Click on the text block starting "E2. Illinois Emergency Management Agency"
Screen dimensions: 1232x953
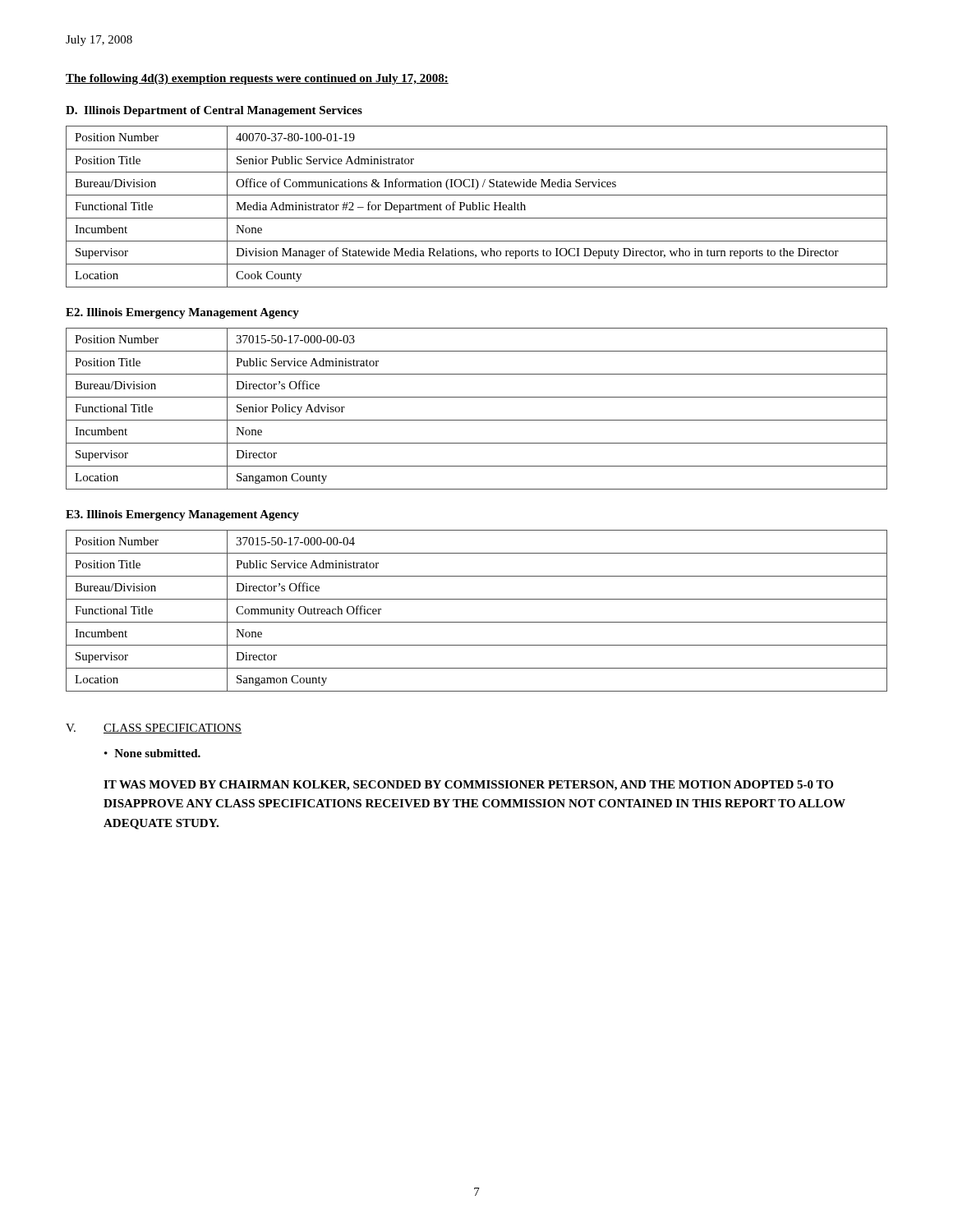pyautogui.click(x=182, y=312)
